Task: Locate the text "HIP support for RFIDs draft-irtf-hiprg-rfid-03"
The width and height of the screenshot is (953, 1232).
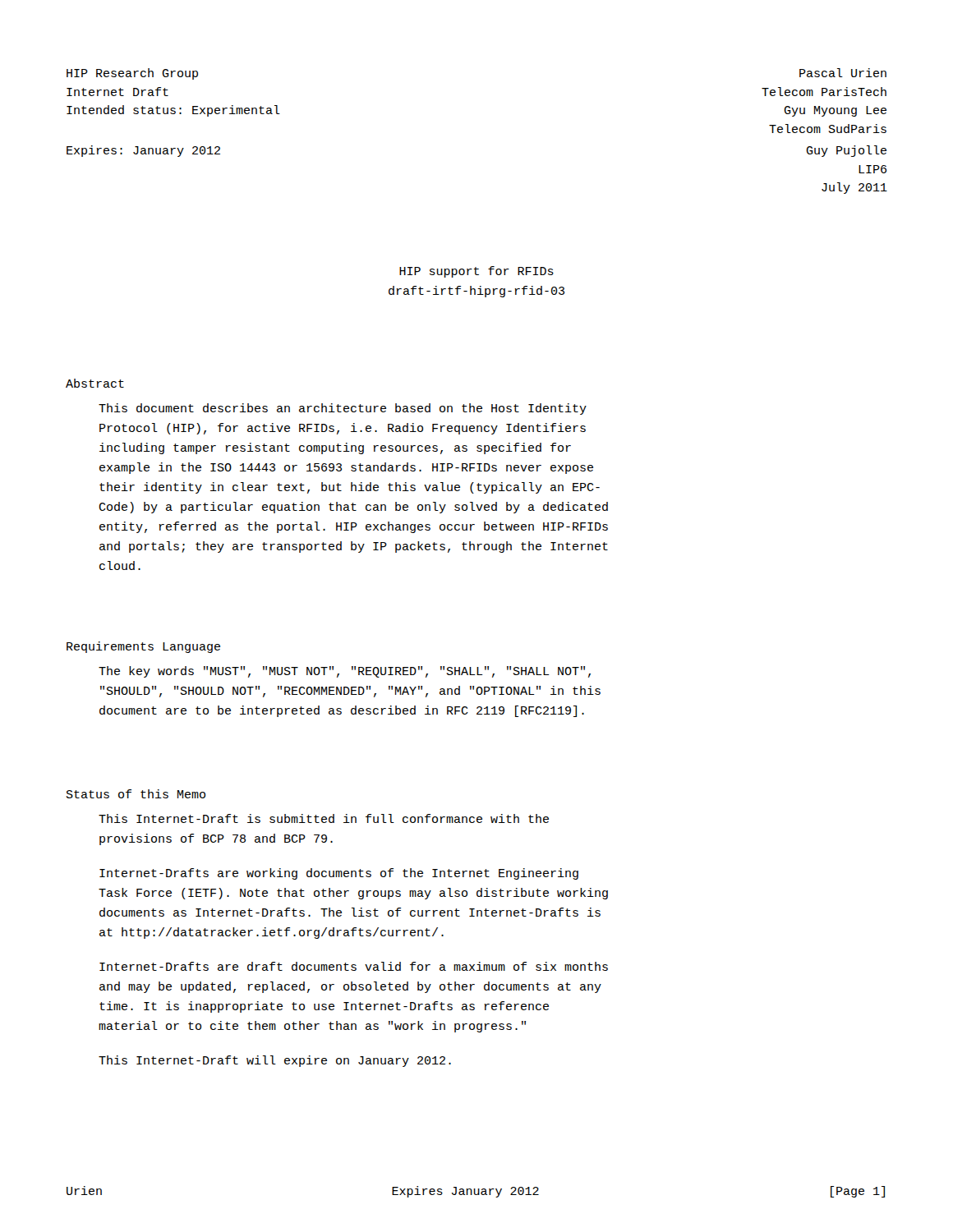Action: click(x=476, y=282)
